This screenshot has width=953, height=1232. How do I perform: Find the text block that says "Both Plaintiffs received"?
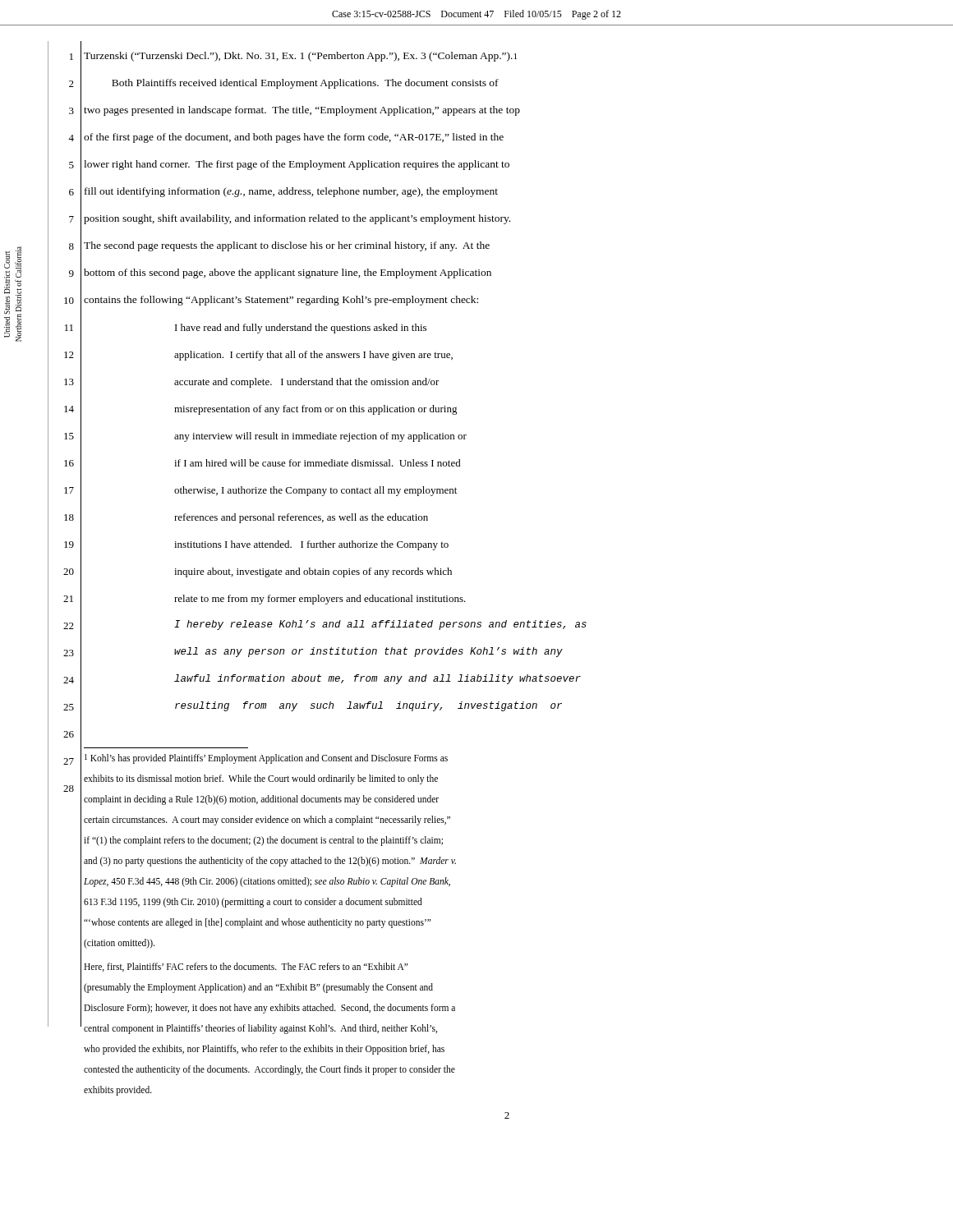click(507, 192)
